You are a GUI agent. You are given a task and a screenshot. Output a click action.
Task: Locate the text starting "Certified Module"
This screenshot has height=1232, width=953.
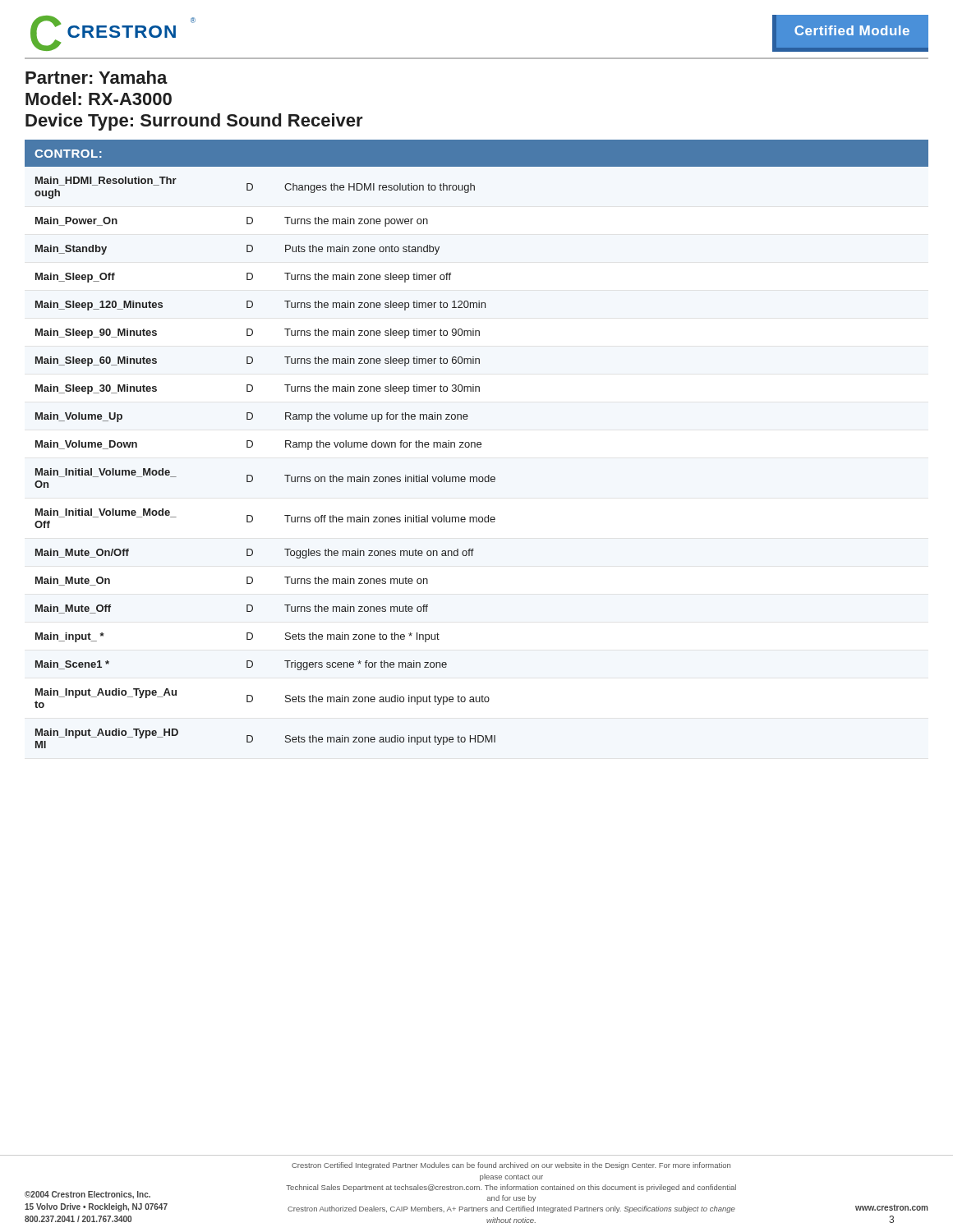pyautogui.click(x=852, y=31)
